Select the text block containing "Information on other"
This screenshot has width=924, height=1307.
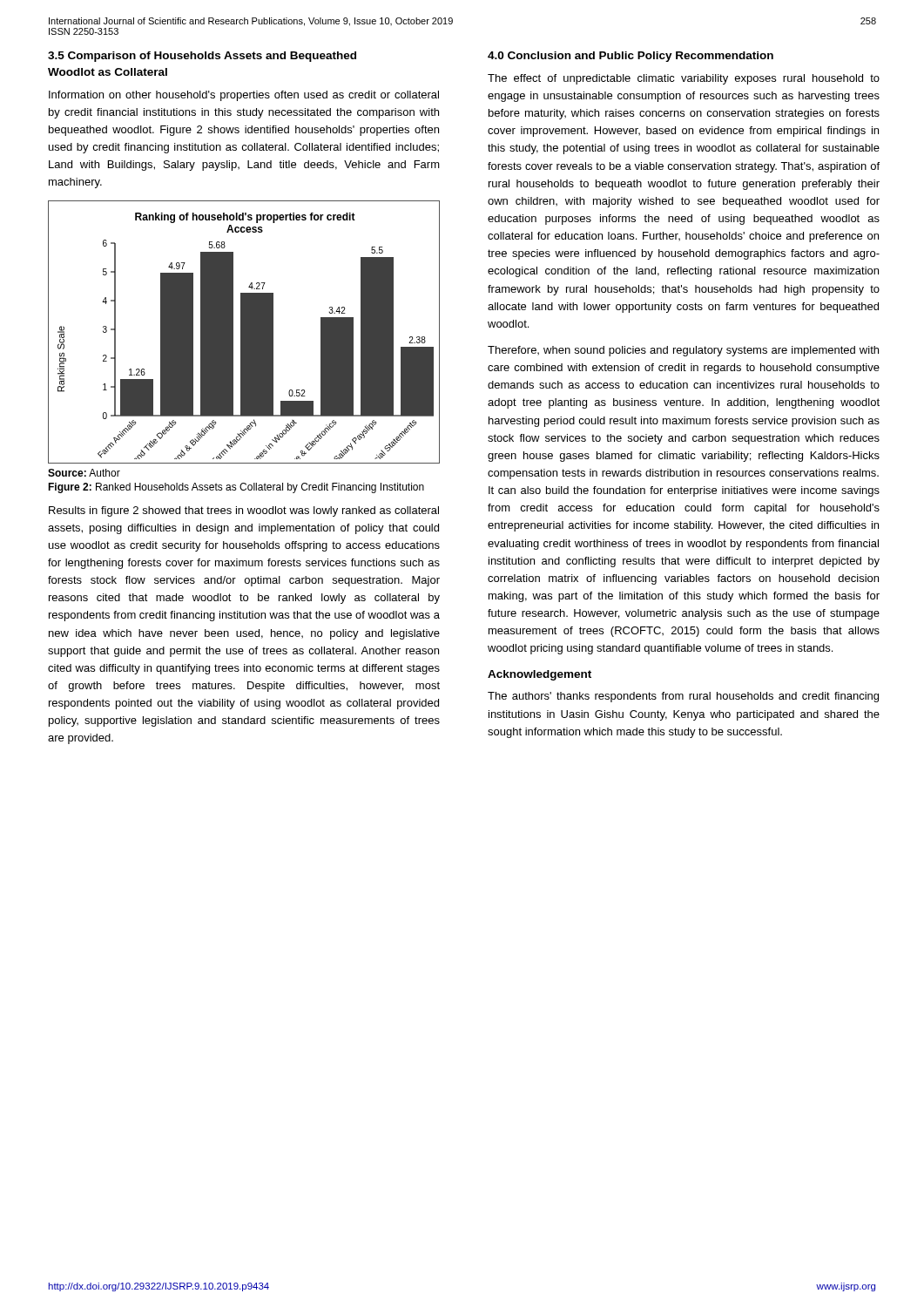tap(244, 138)
